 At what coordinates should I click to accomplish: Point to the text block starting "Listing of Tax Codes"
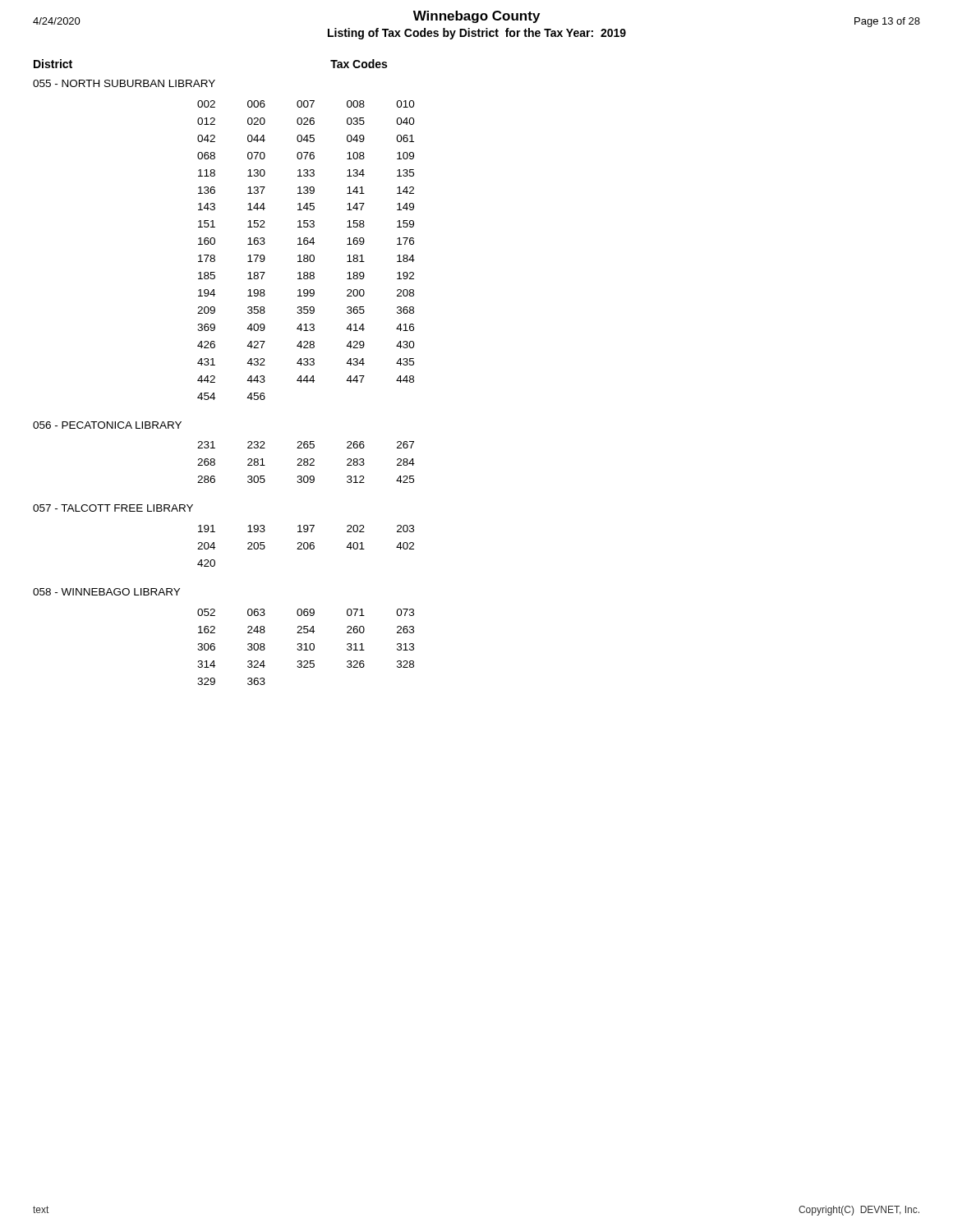coord(476,33)
